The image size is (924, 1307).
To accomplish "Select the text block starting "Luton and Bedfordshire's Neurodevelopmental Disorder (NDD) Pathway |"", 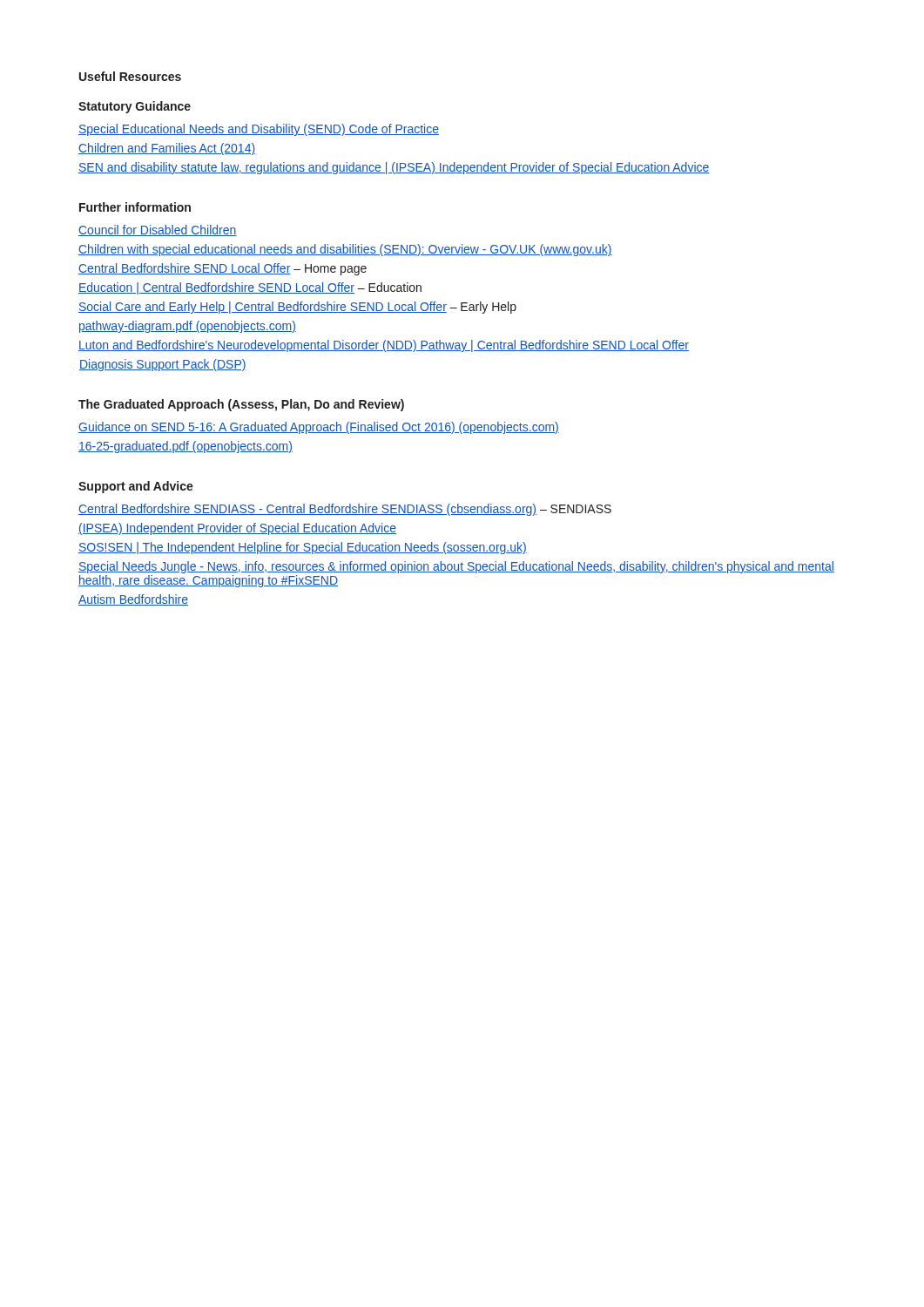I will pyautogui.click(x=384, y=345).
